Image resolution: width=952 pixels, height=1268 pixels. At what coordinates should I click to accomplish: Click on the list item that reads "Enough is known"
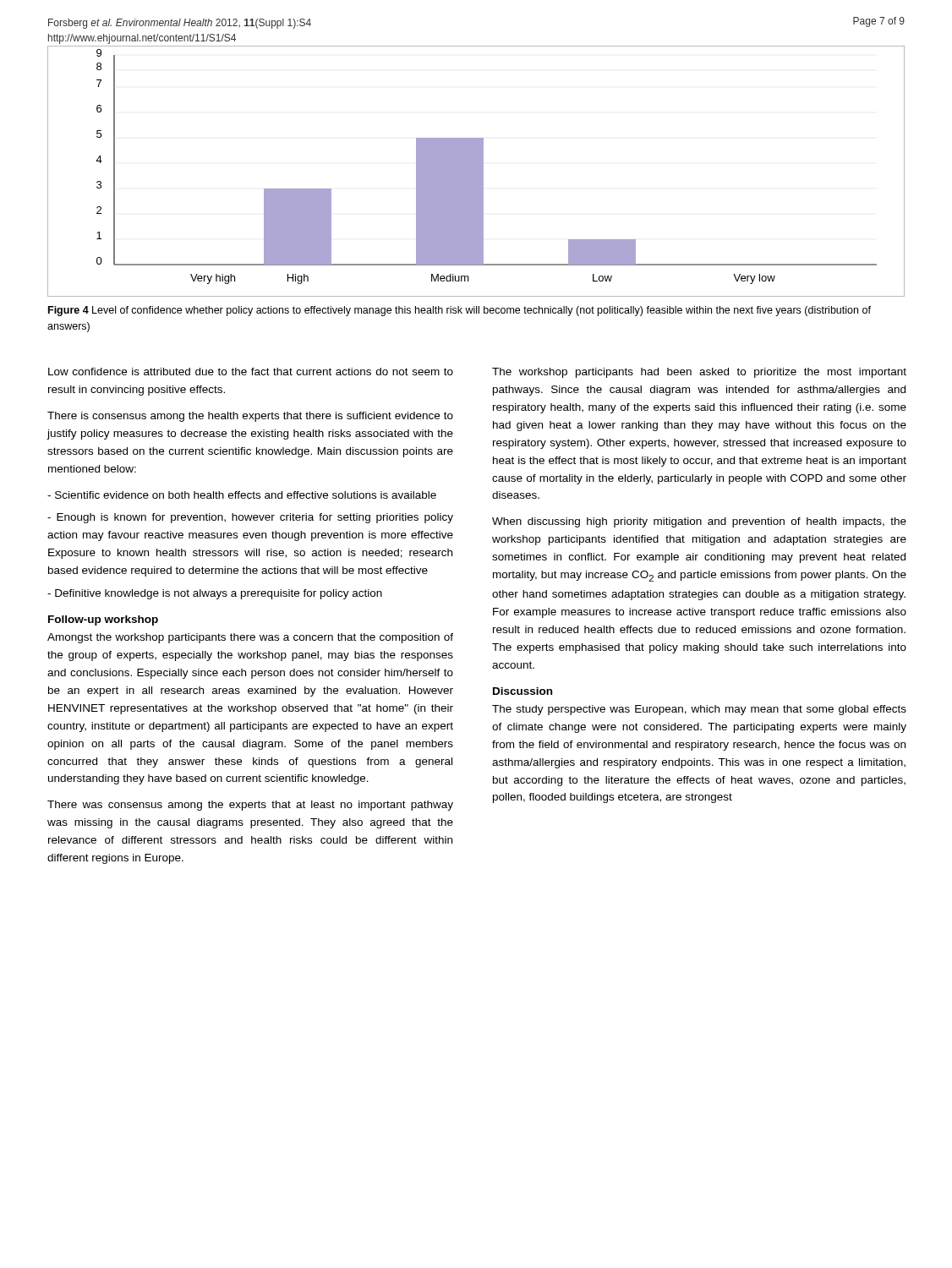click(250, 544)
